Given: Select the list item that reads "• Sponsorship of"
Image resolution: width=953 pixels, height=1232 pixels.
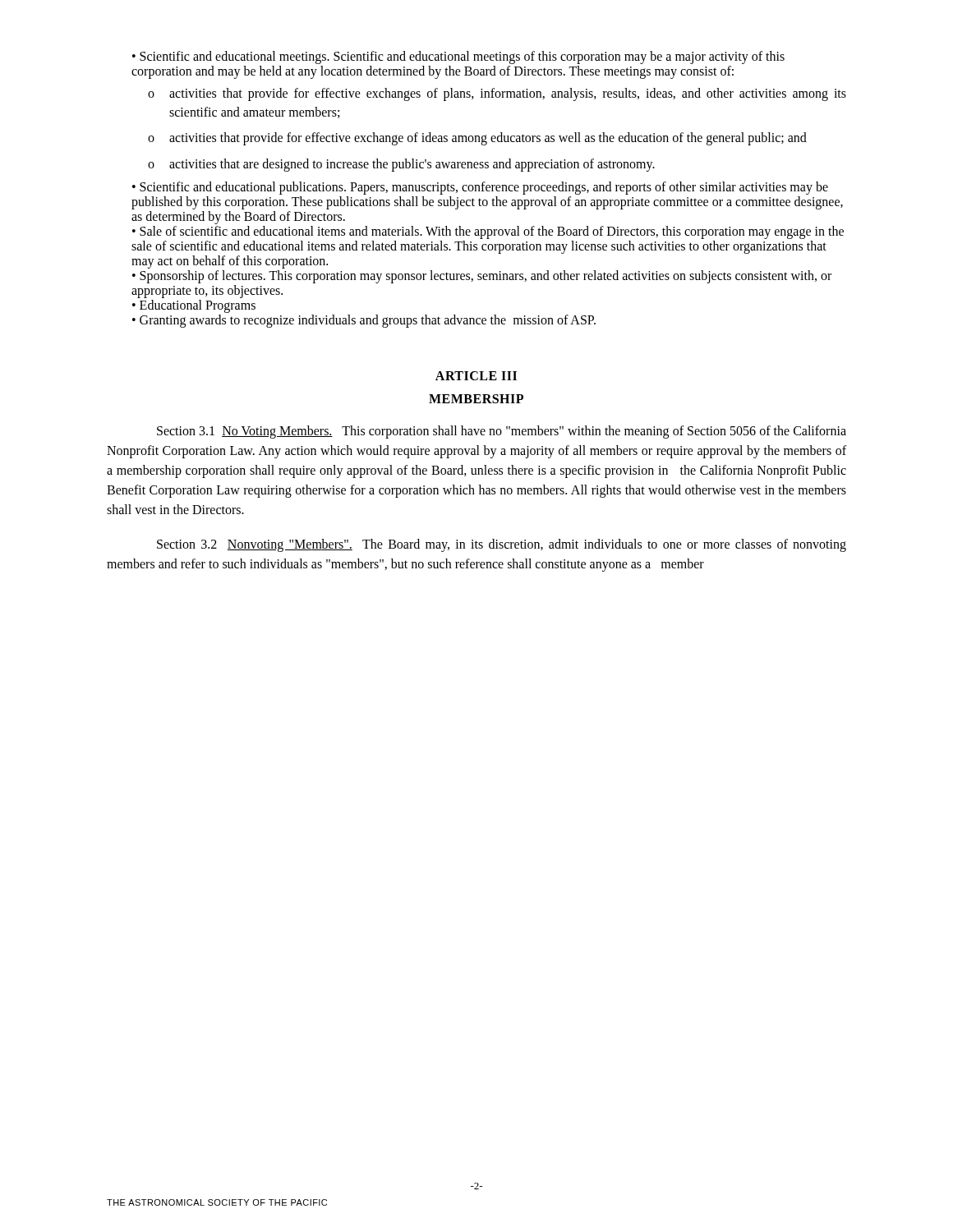Looking at the screenshot, I should click(489, 283).
